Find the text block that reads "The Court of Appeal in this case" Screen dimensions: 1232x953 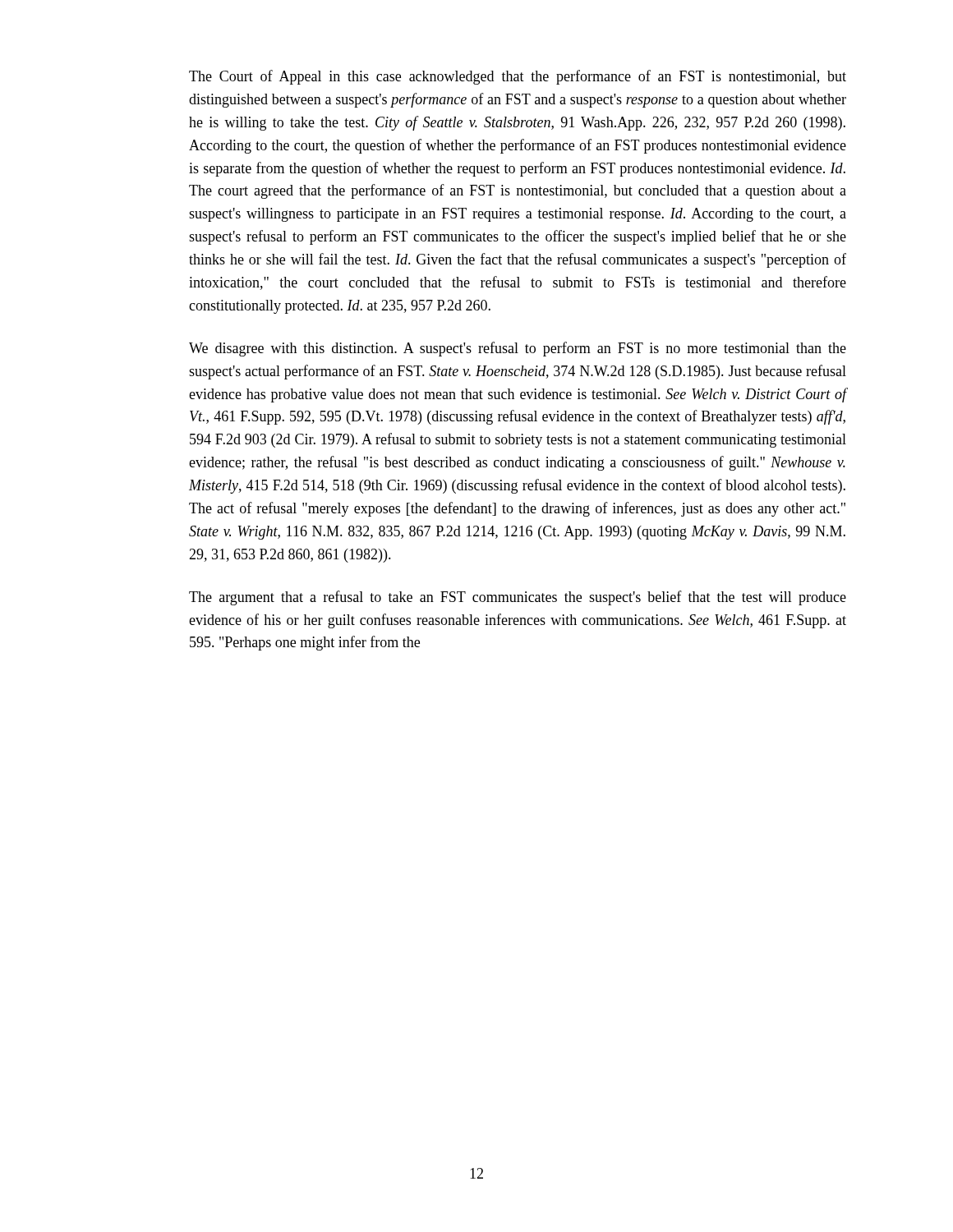(518, 191)
